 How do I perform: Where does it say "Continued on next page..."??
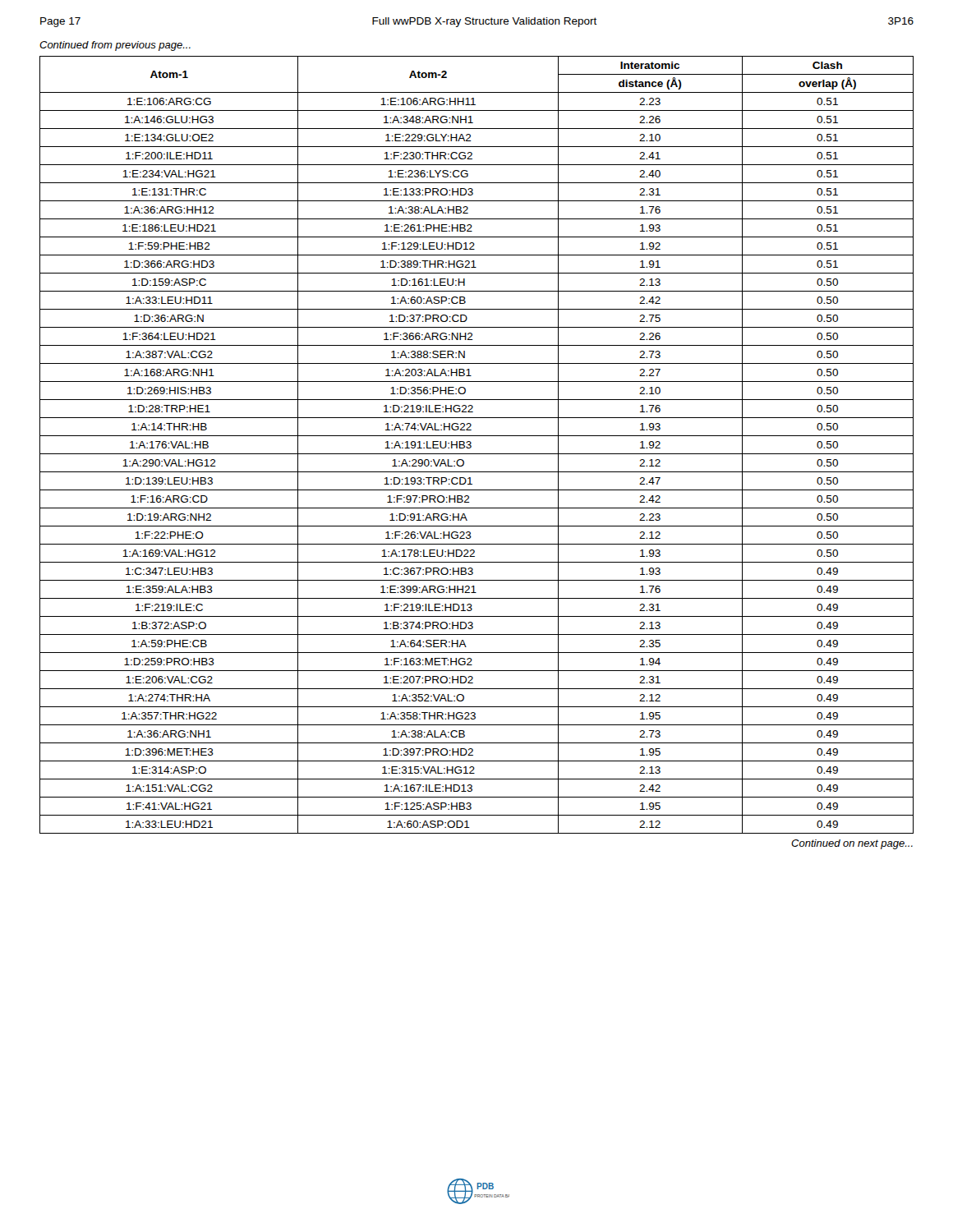(852, 843)
